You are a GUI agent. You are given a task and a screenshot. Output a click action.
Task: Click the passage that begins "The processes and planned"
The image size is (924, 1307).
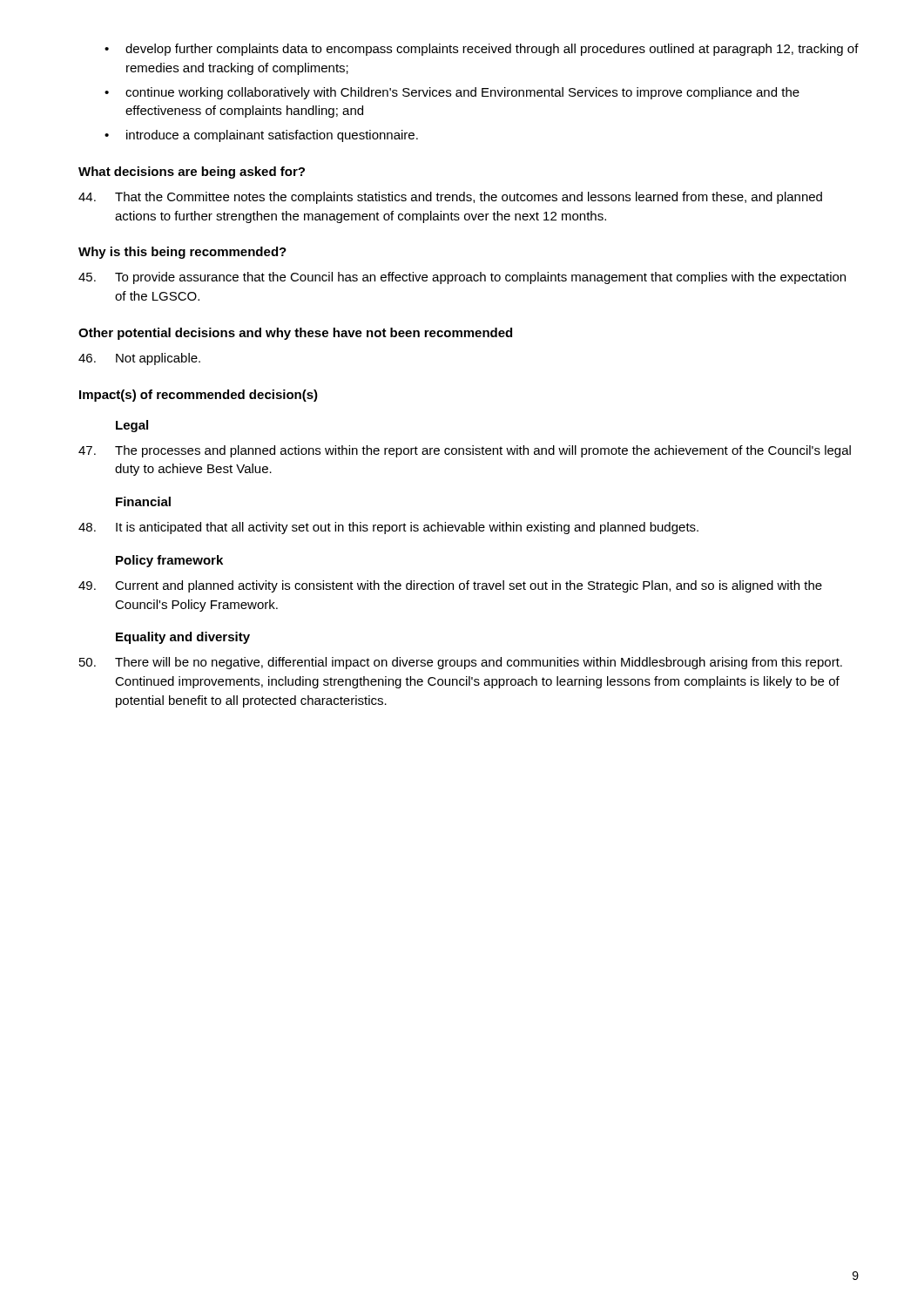[x=469, y=459]
